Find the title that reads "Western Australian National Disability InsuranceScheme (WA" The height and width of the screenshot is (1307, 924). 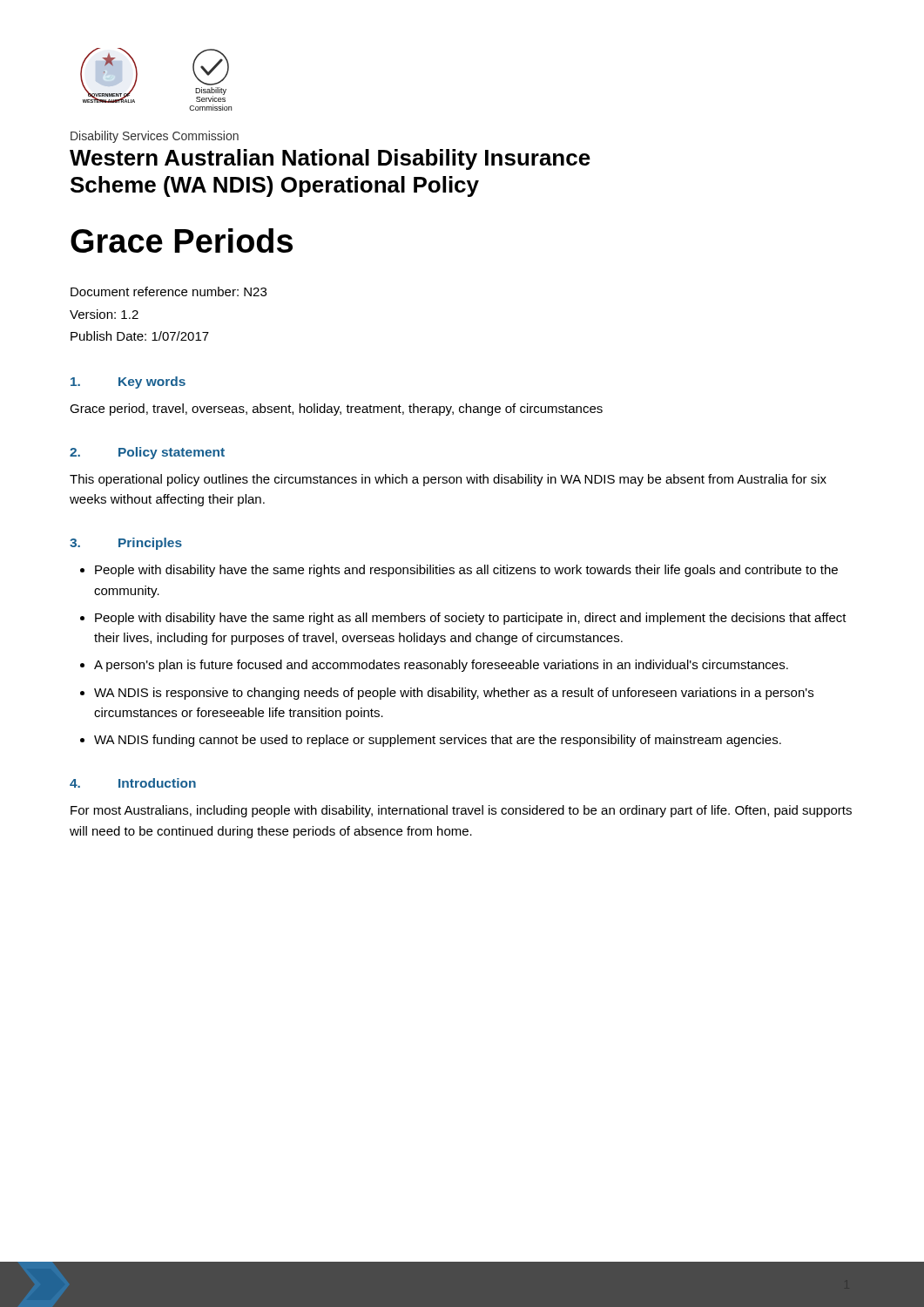pos(330,171)
